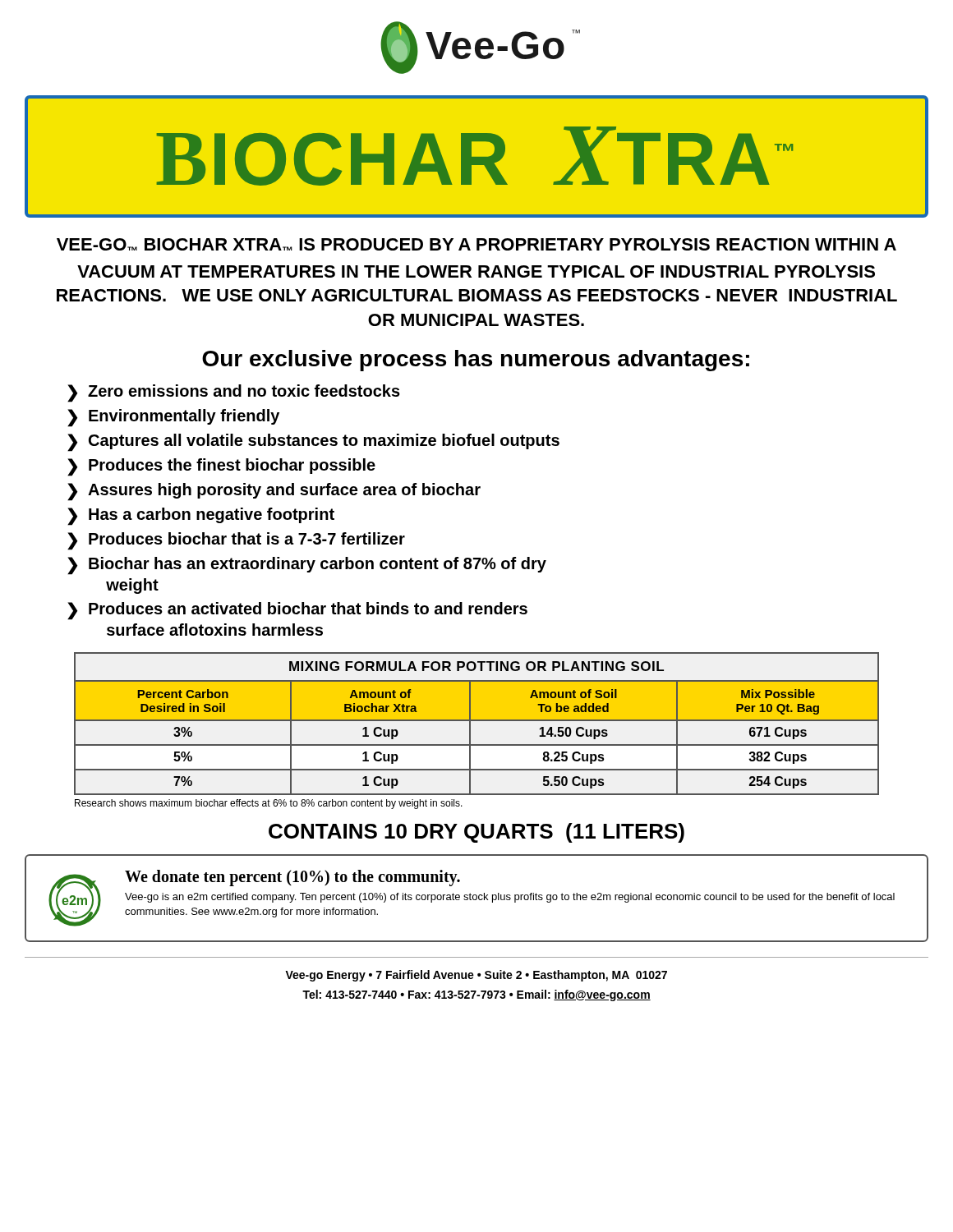Locate a table
953x1232 pixels.
(x=476, y=730)
